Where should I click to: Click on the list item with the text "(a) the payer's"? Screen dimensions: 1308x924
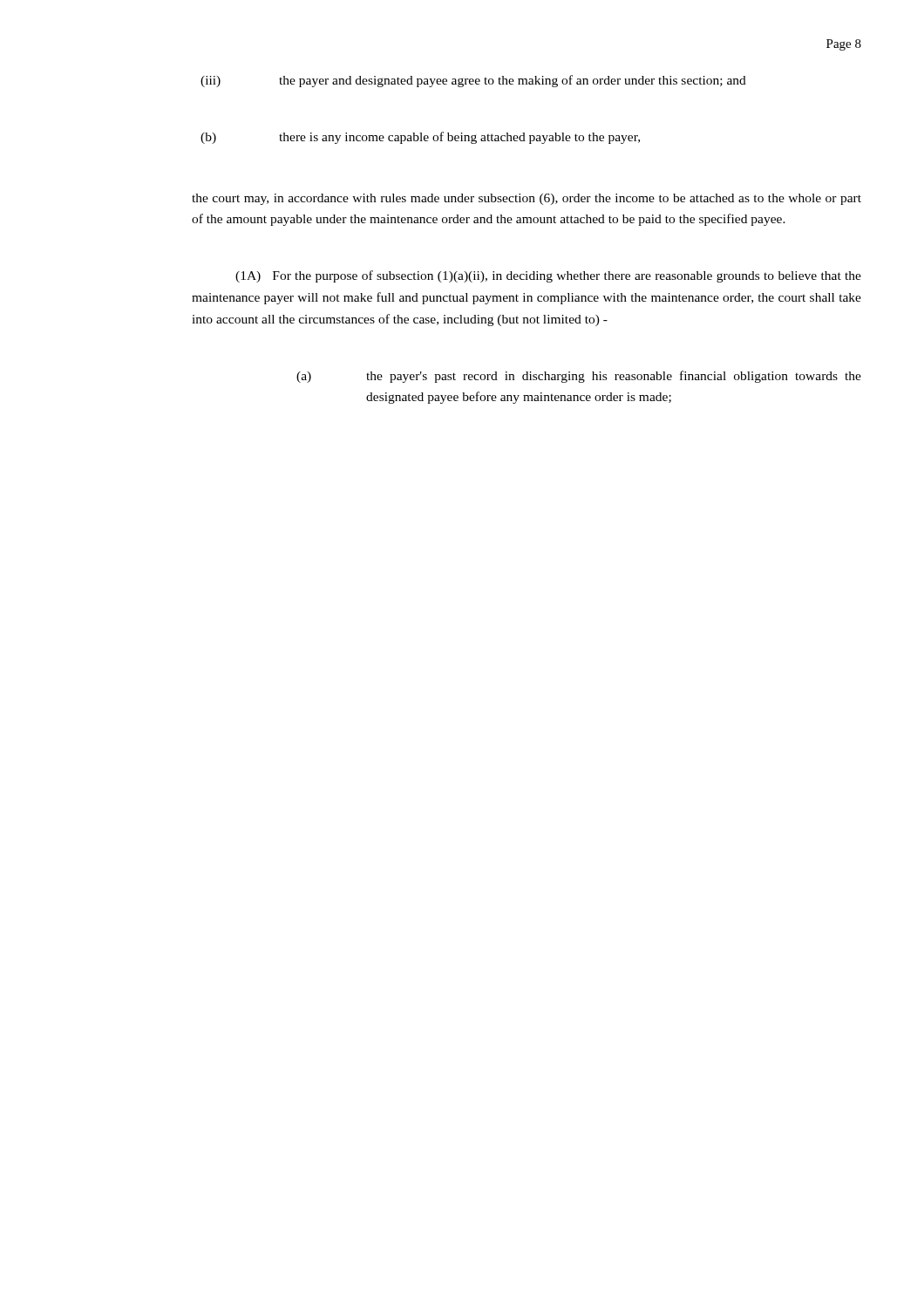[x=579, y=387]
